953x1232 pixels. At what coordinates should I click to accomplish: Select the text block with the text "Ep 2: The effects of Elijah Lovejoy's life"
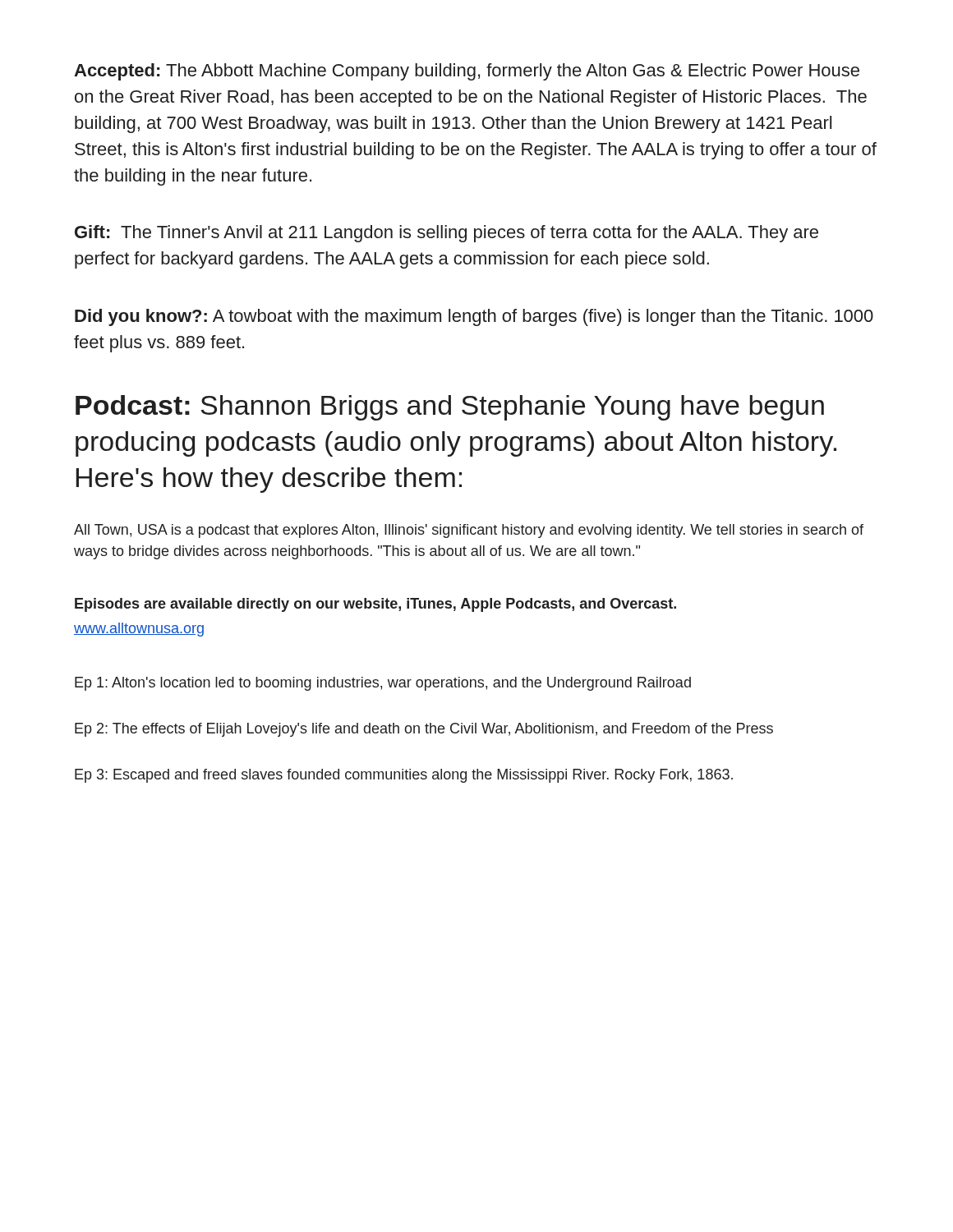click(x=476, y=728)
